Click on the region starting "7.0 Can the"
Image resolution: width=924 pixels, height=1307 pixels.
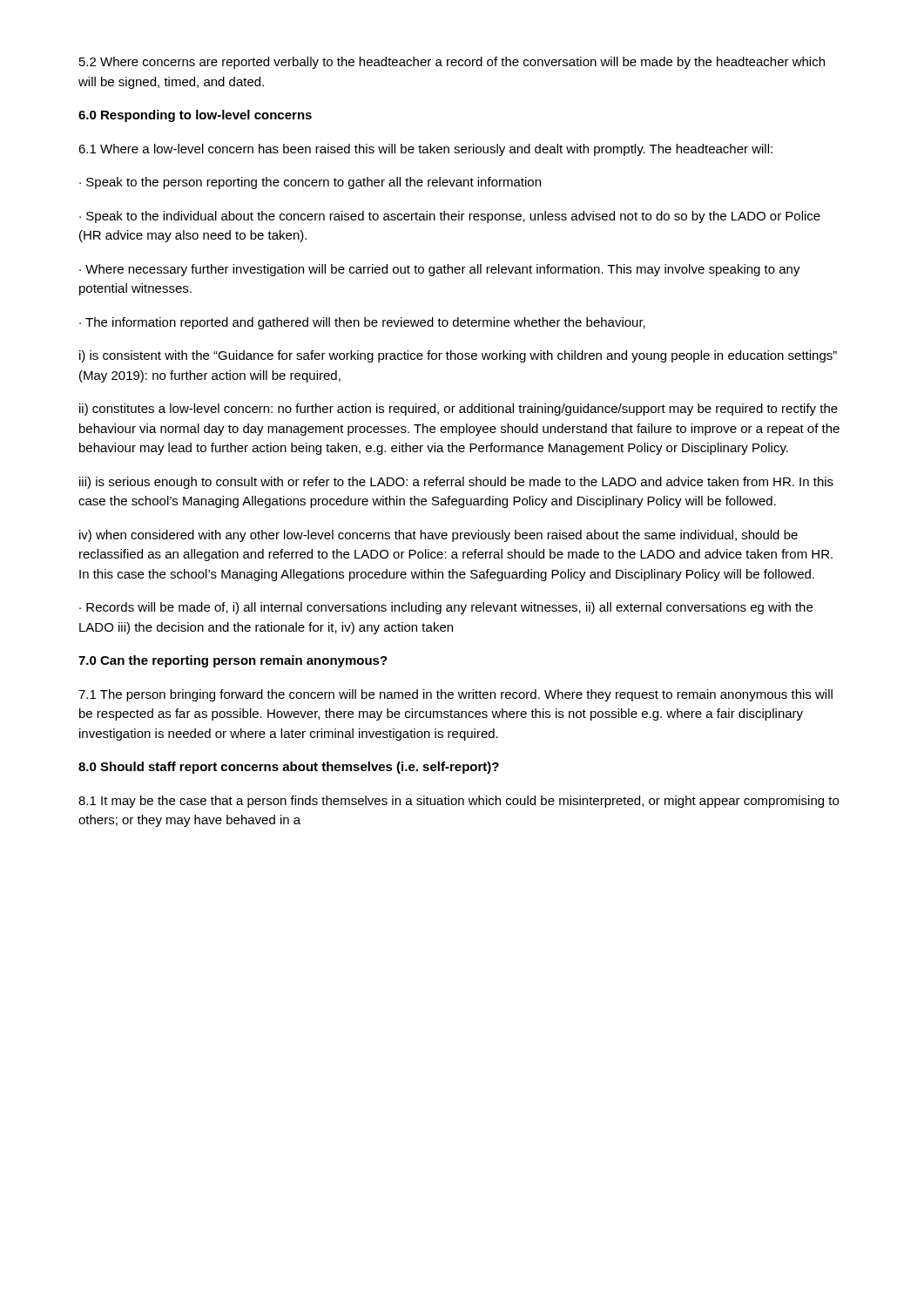click(233, 660)
